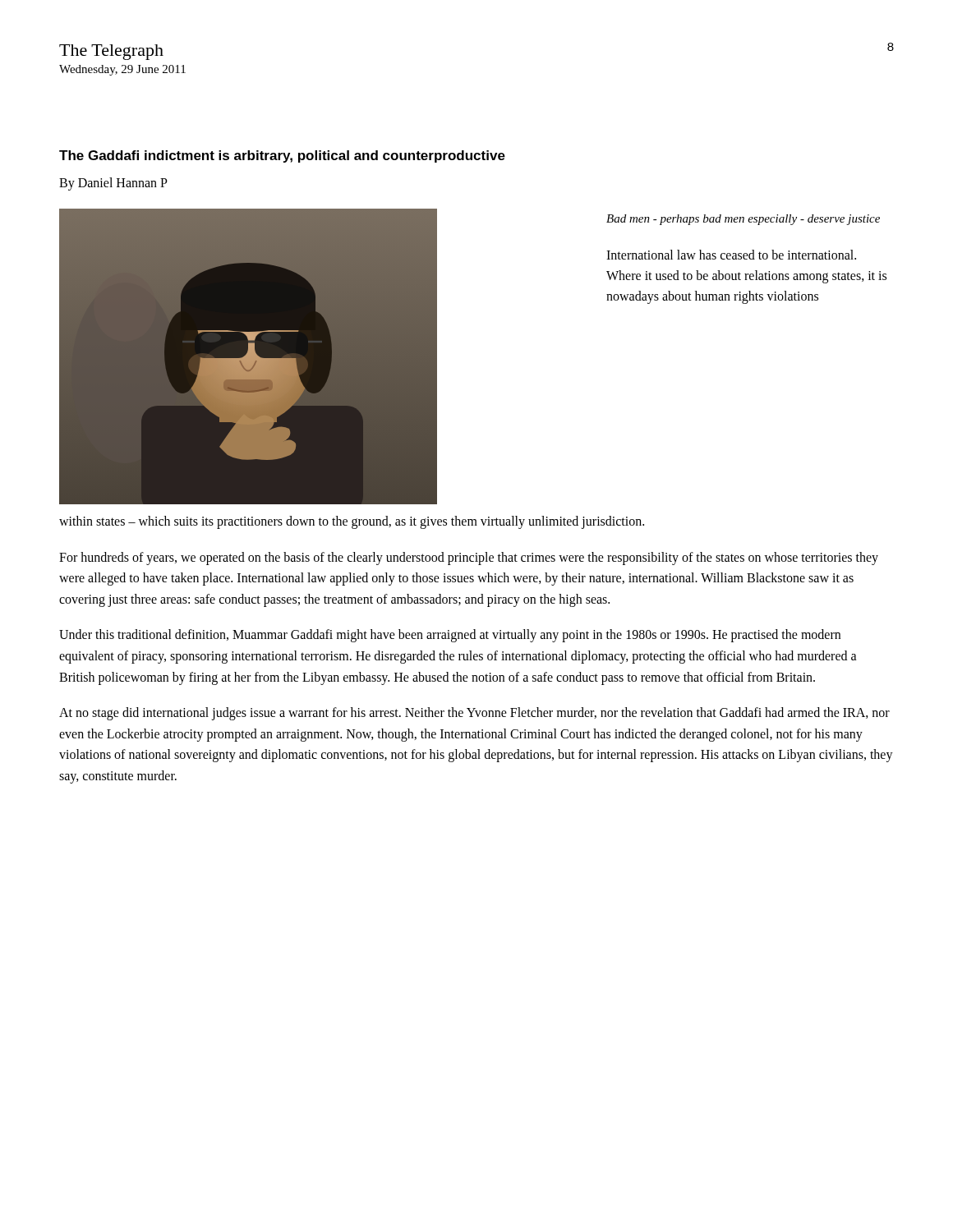Select the photo

tap(248, 356)
